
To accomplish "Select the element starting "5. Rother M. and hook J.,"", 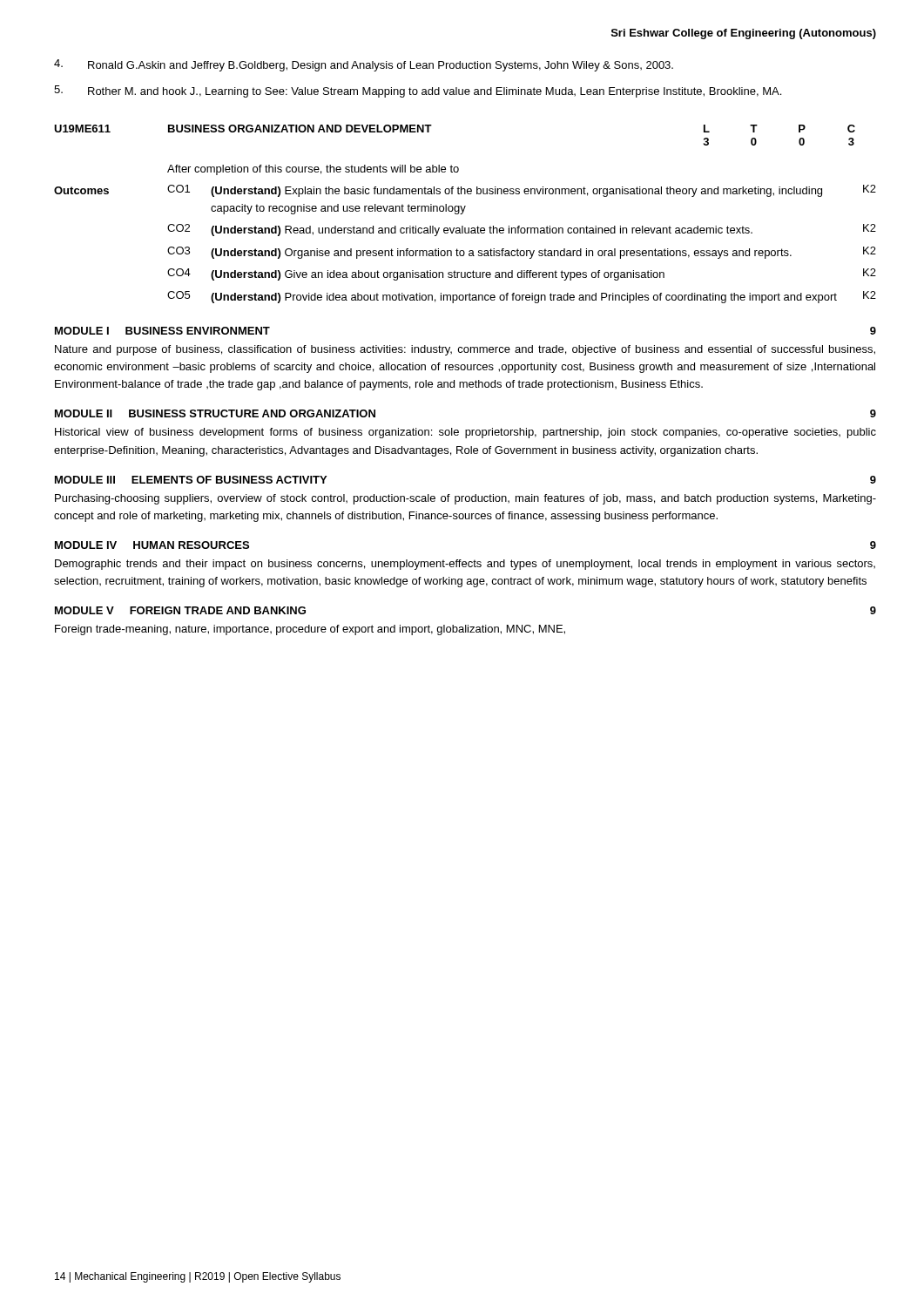I will (465, 91).
